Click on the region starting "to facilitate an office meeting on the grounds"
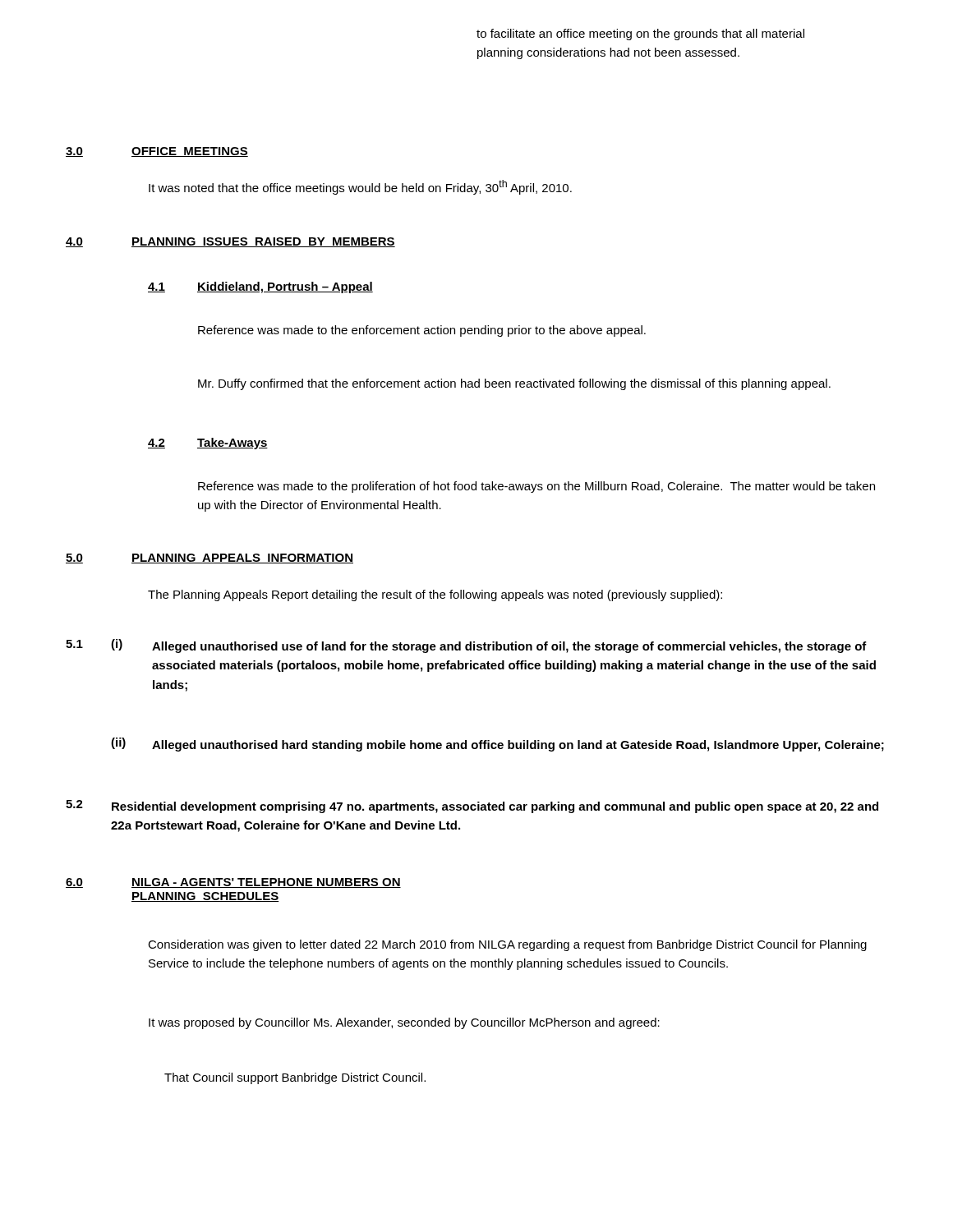Screen dimensions: 1232x953 (641, 43)
